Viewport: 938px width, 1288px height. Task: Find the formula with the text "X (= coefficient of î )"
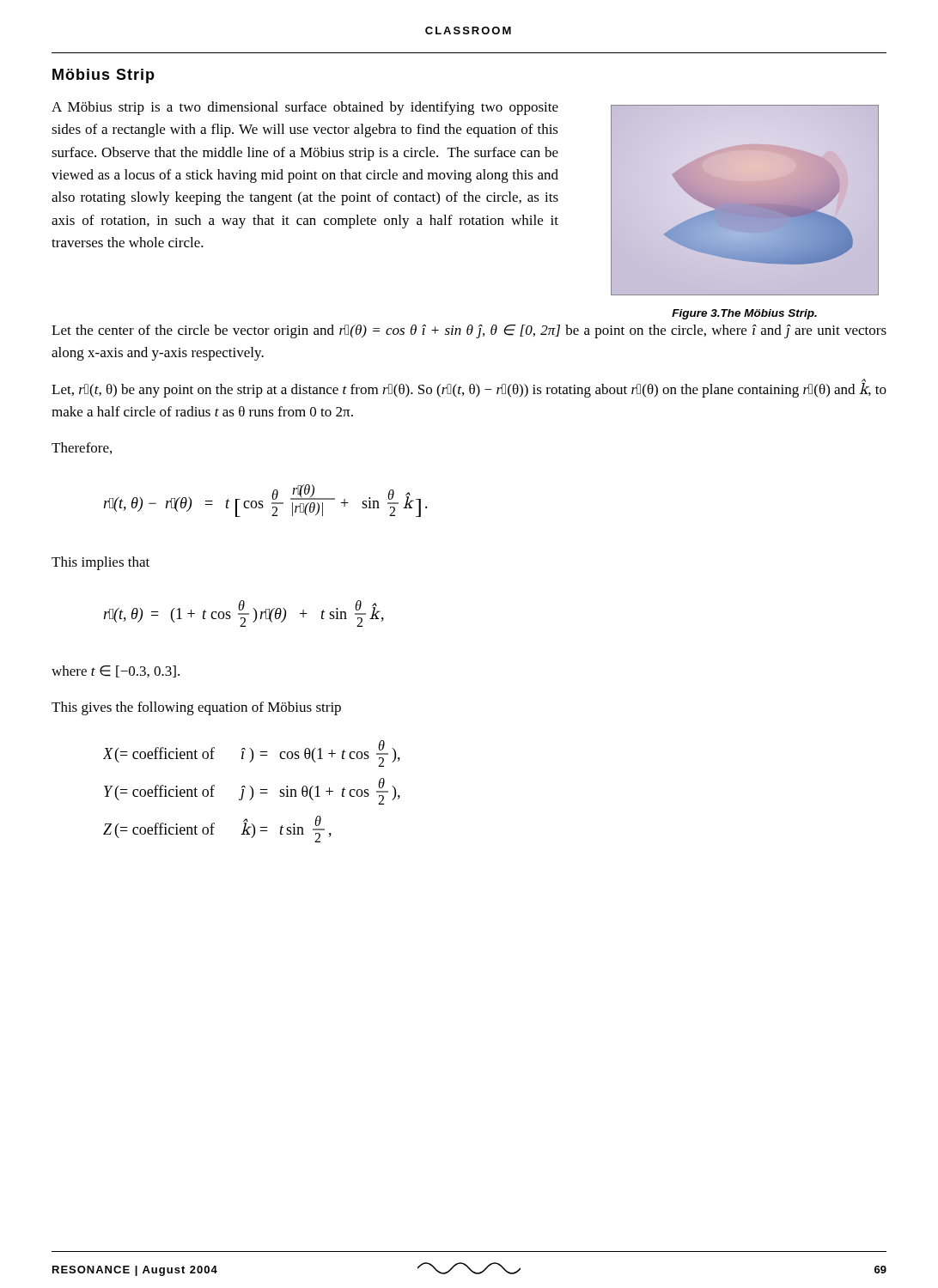coord(318,791)
